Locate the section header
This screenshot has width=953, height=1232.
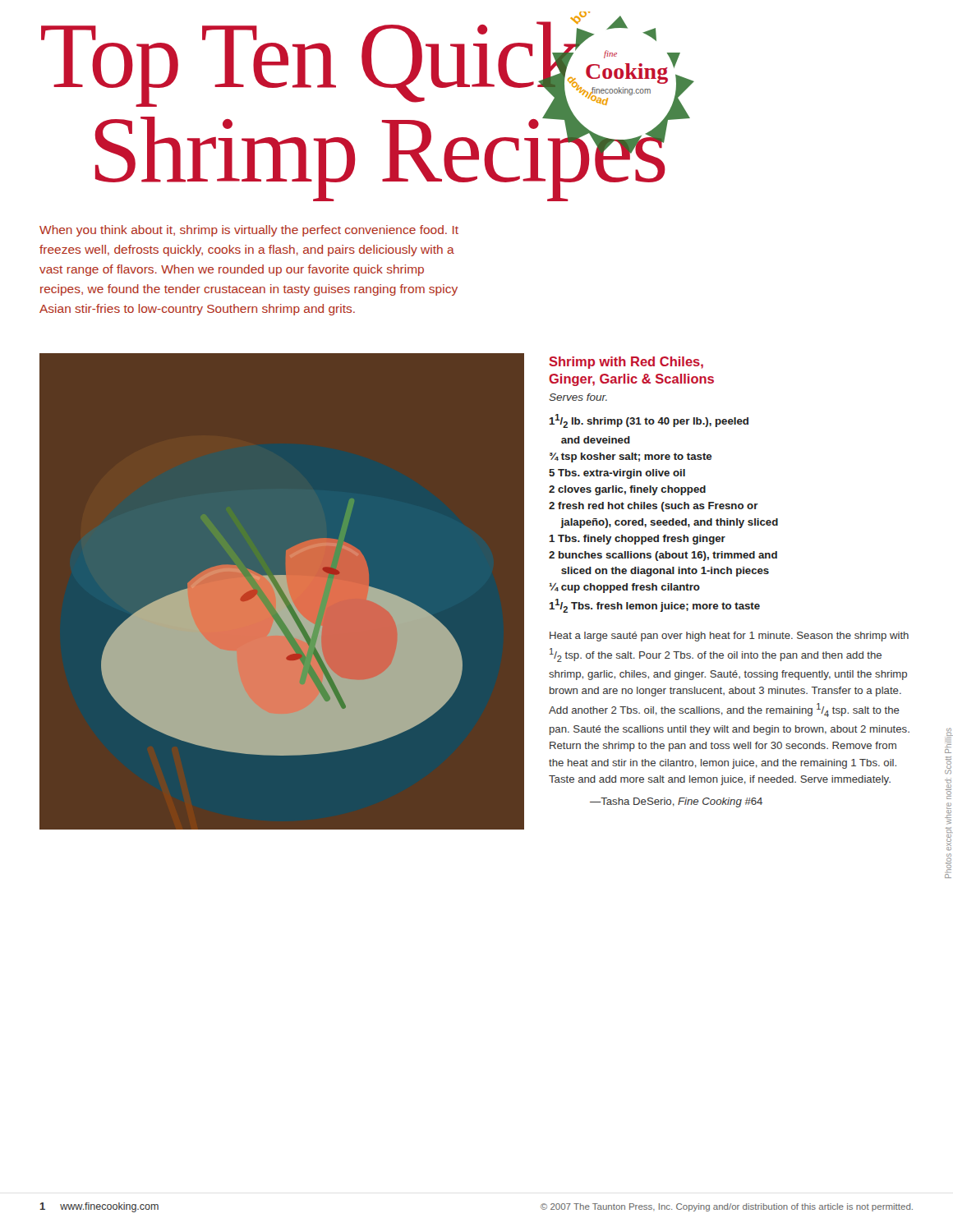point(632,370)
